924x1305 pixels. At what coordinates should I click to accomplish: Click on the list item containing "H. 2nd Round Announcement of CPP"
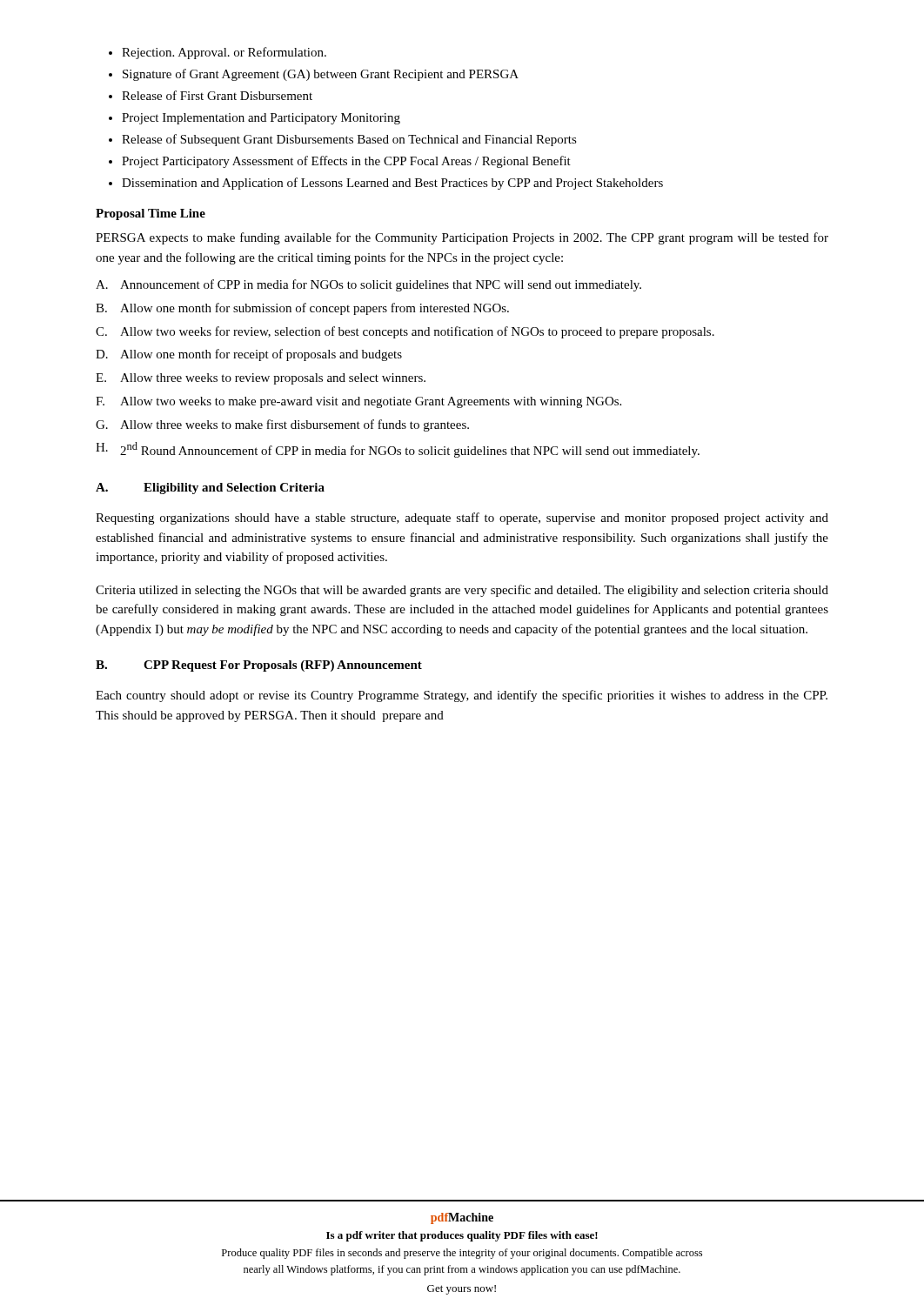click(462, 450)
